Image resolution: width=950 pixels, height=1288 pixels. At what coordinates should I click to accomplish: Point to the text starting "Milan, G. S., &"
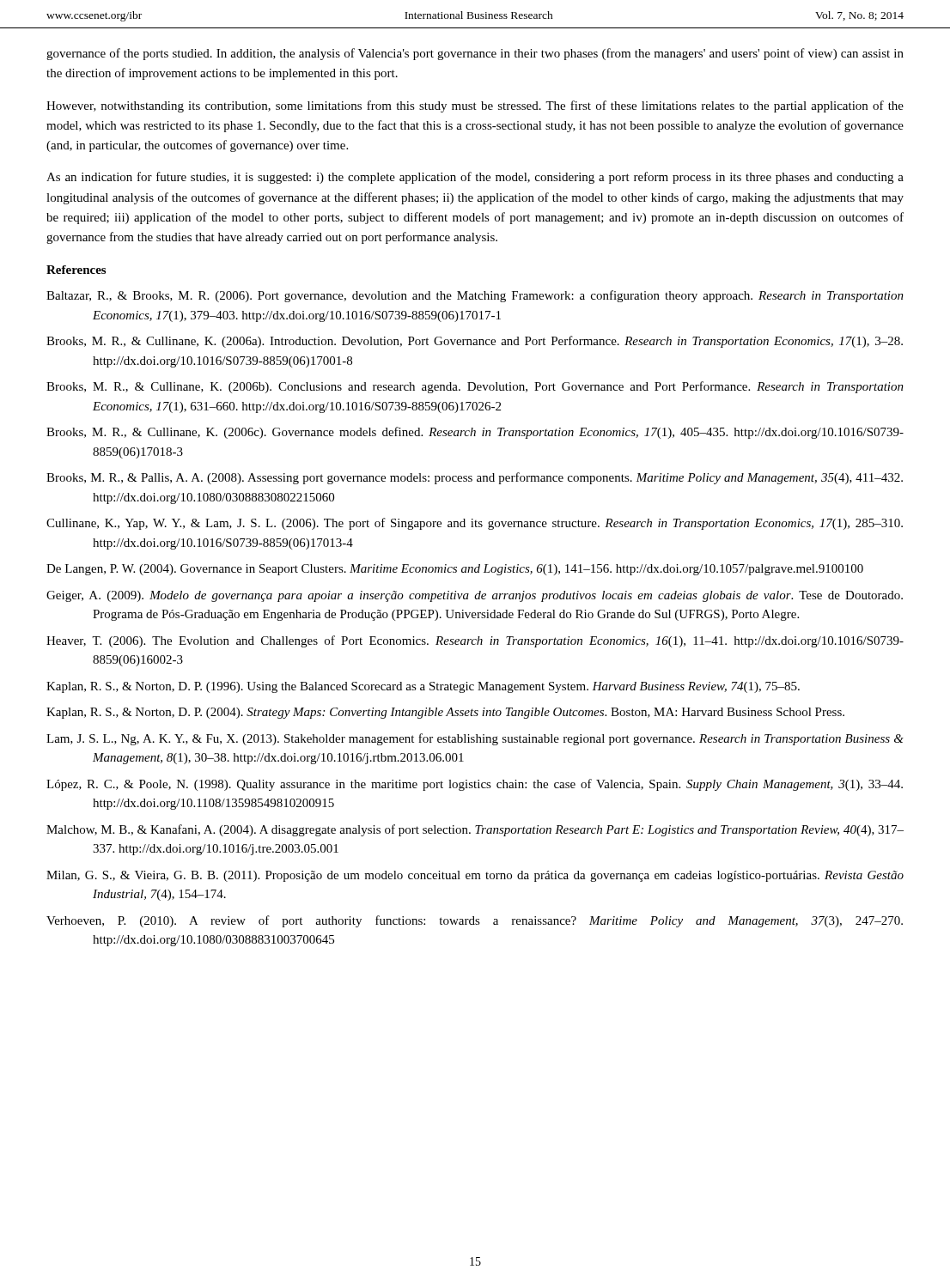click(475, 884)
